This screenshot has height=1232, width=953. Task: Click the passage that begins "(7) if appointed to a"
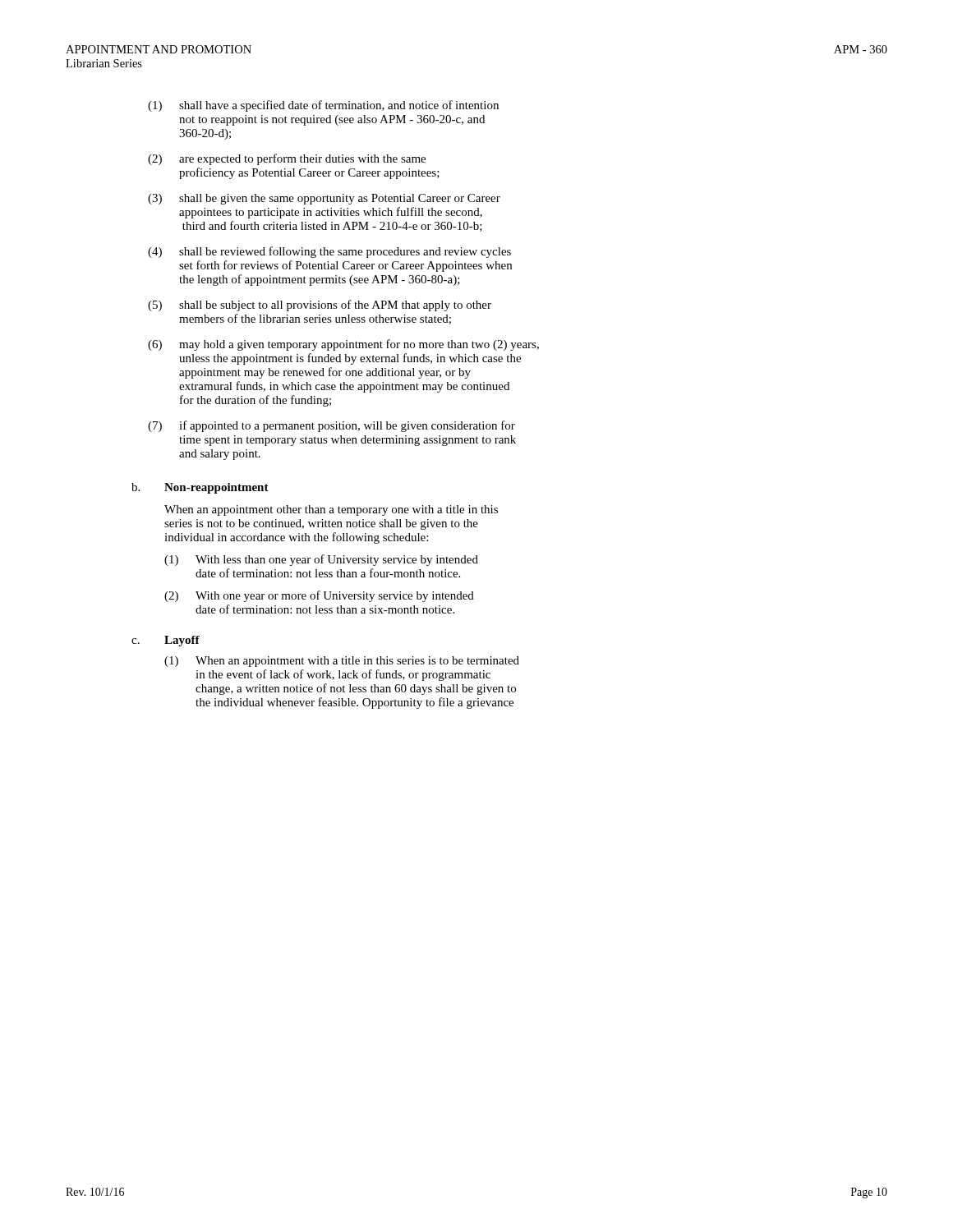(518, 440)
